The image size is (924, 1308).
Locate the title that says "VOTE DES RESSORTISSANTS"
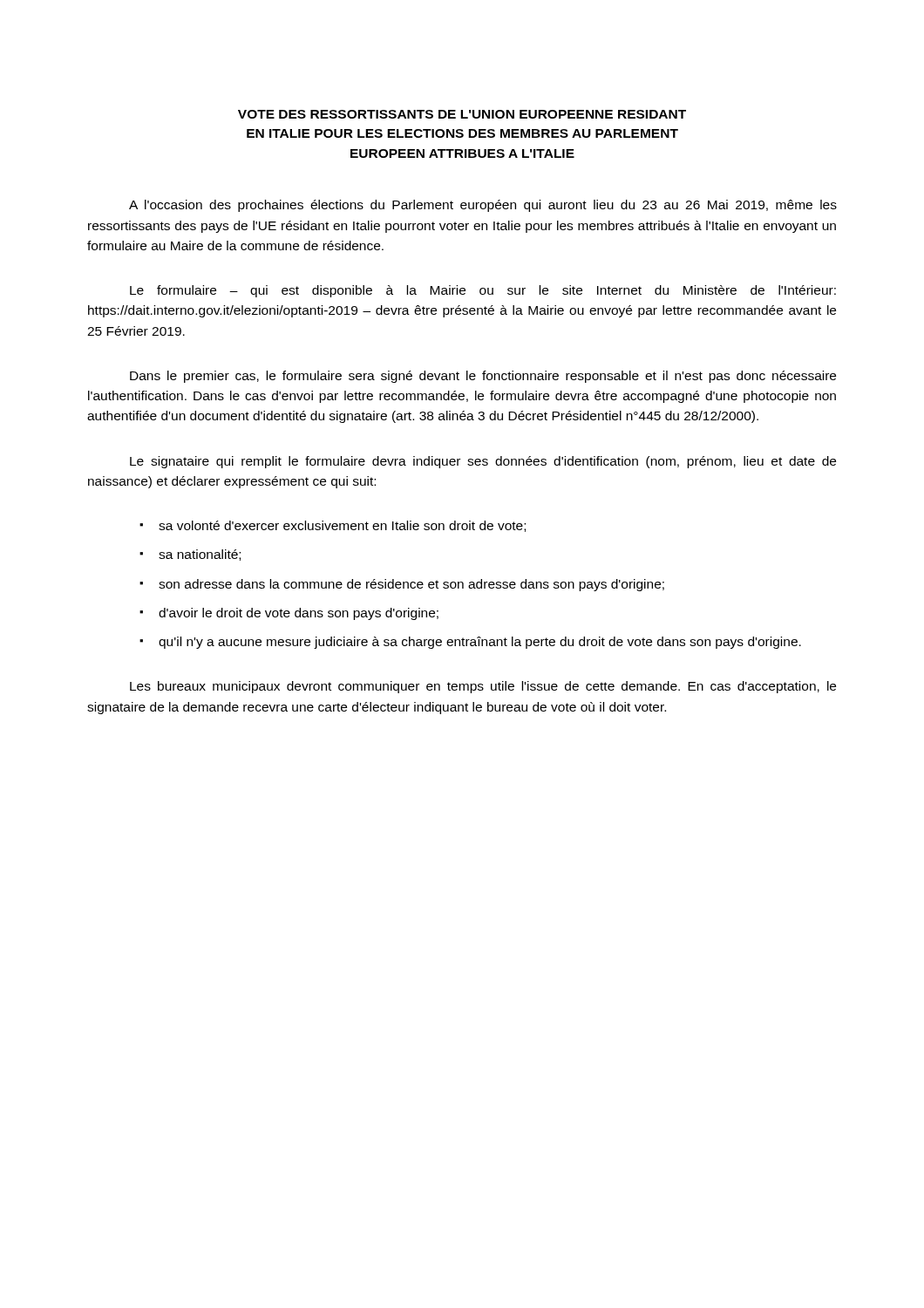pos(462,133)
